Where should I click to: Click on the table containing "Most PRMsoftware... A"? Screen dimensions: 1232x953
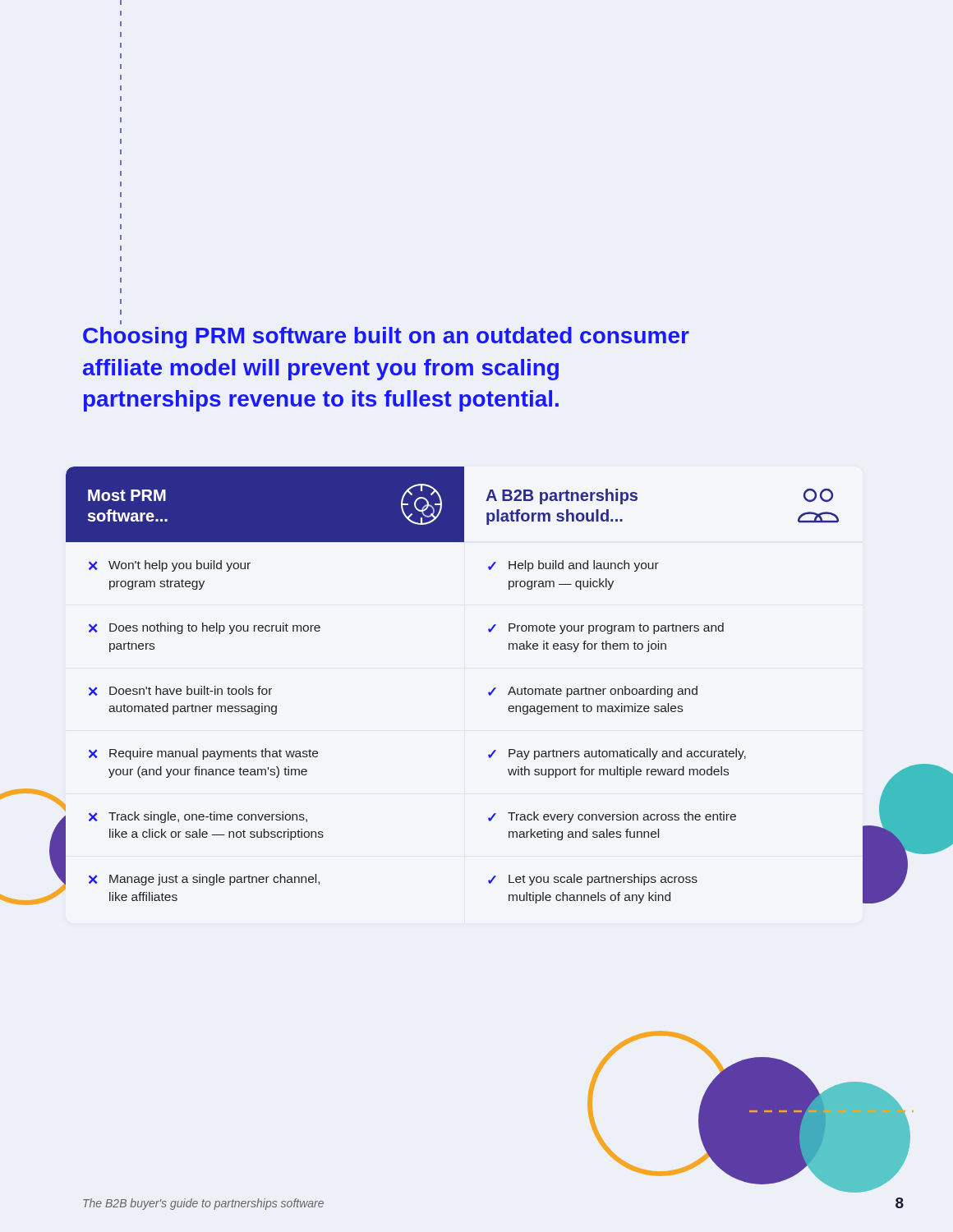pyautogui.click(x=464, y=695)
